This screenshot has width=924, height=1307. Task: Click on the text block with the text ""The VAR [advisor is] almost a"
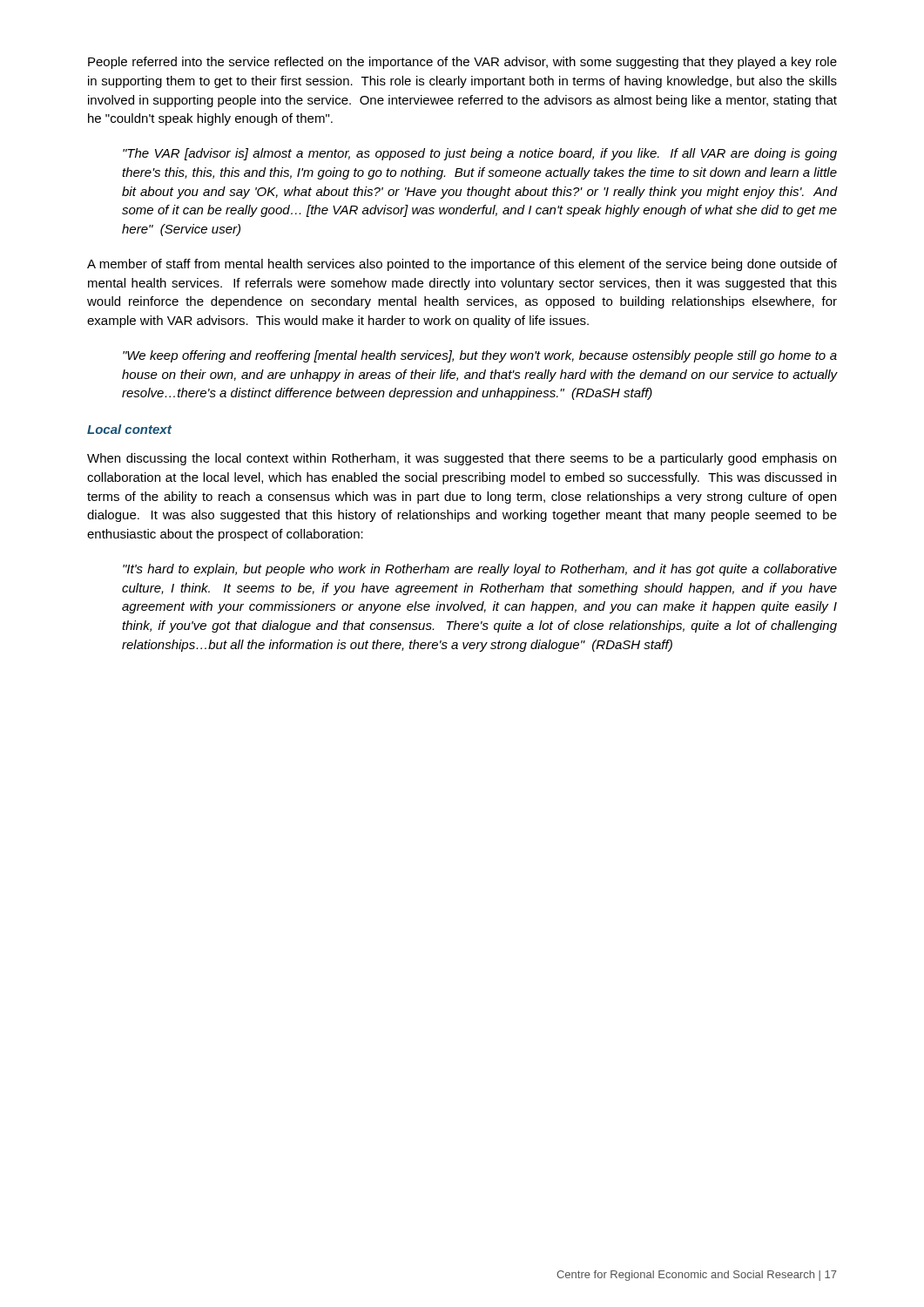[479, 191]
